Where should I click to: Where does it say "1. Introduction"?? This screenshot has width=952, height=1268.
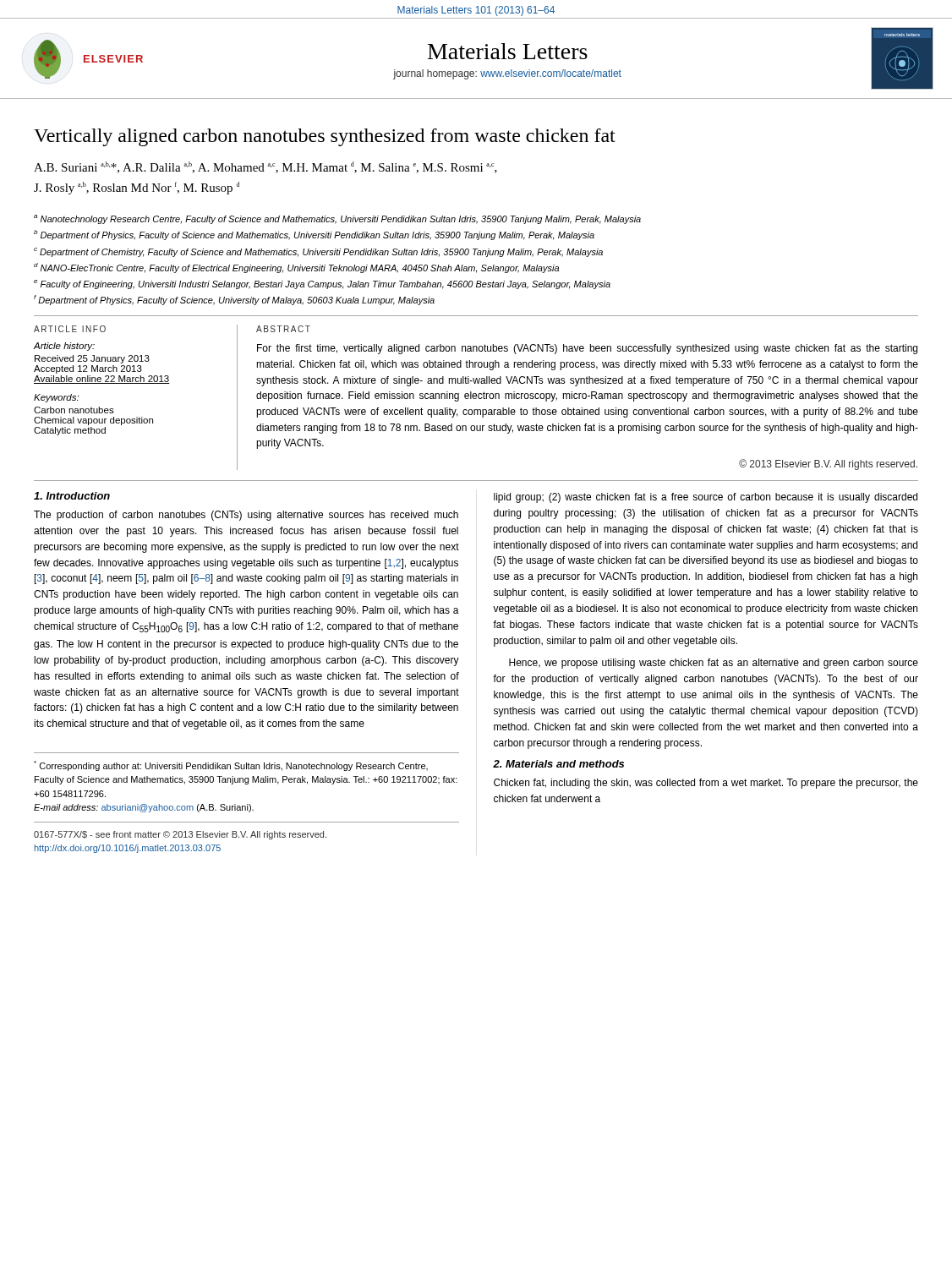(x=72, y=496)
